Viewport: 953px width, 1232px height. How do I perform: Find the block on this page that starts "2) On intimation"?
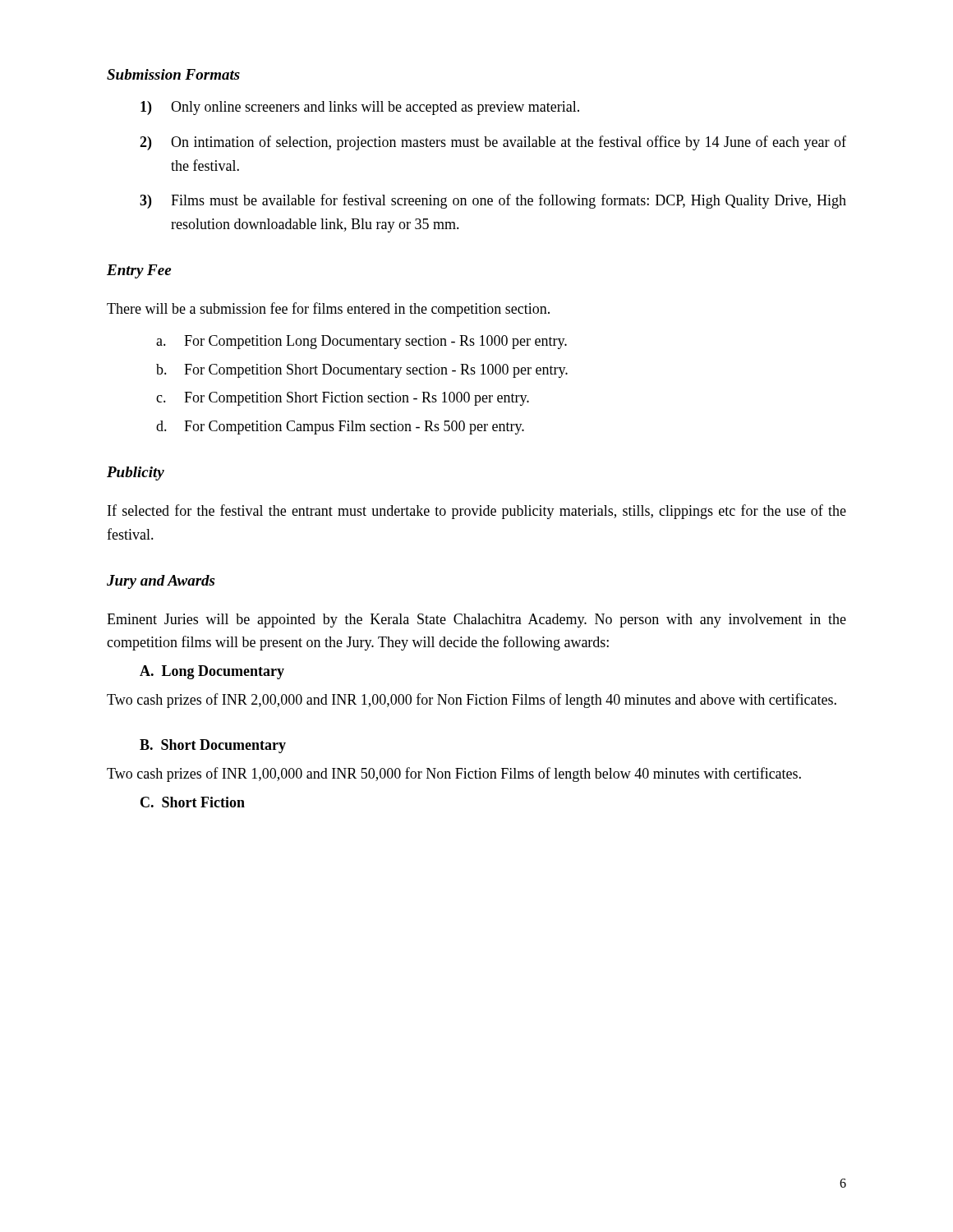[493, 154]
